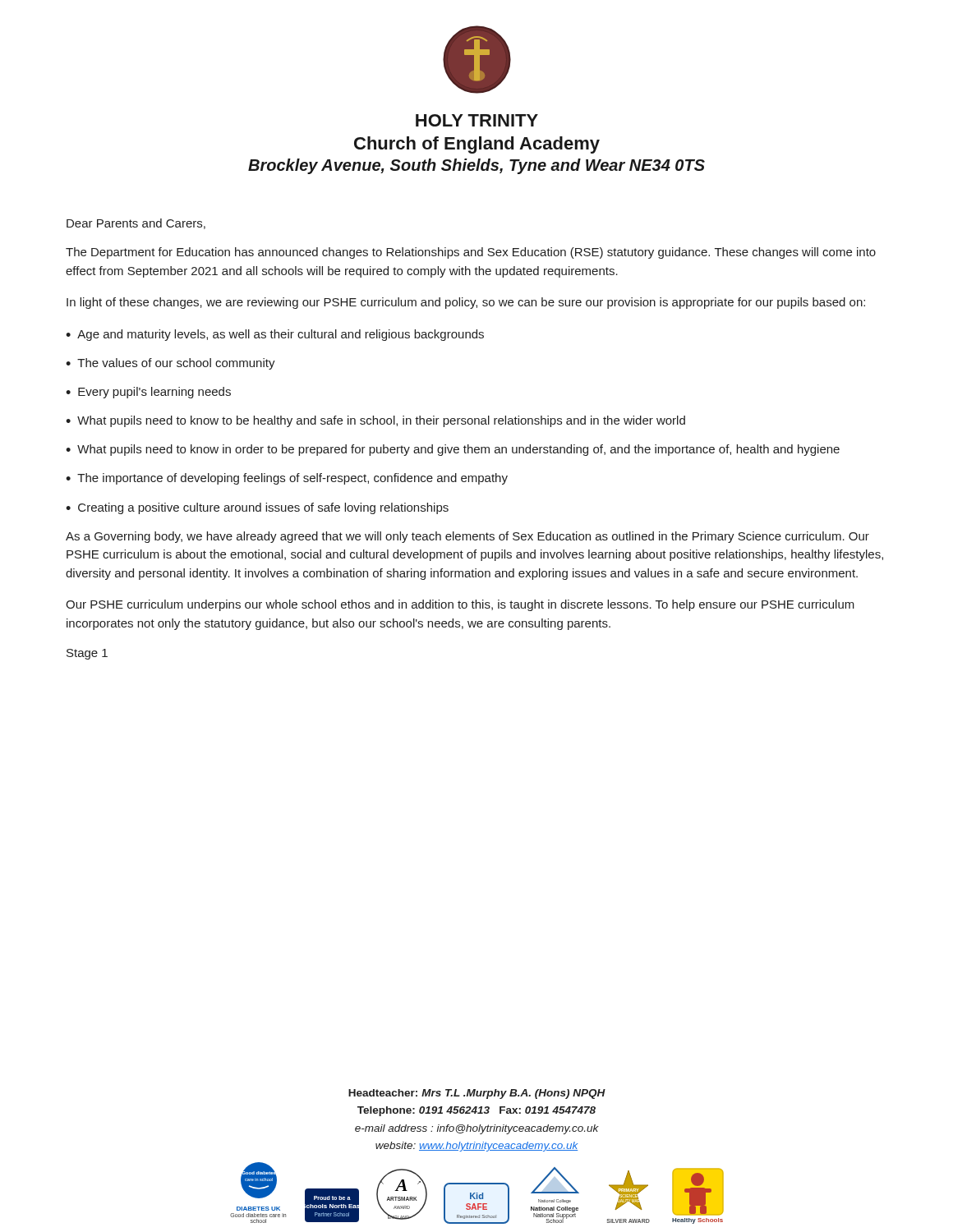Viewport: 953px width, 1232px height.
Task: Point to the block starting "•What pupils need to know to be healthy"
Action: 376,422
